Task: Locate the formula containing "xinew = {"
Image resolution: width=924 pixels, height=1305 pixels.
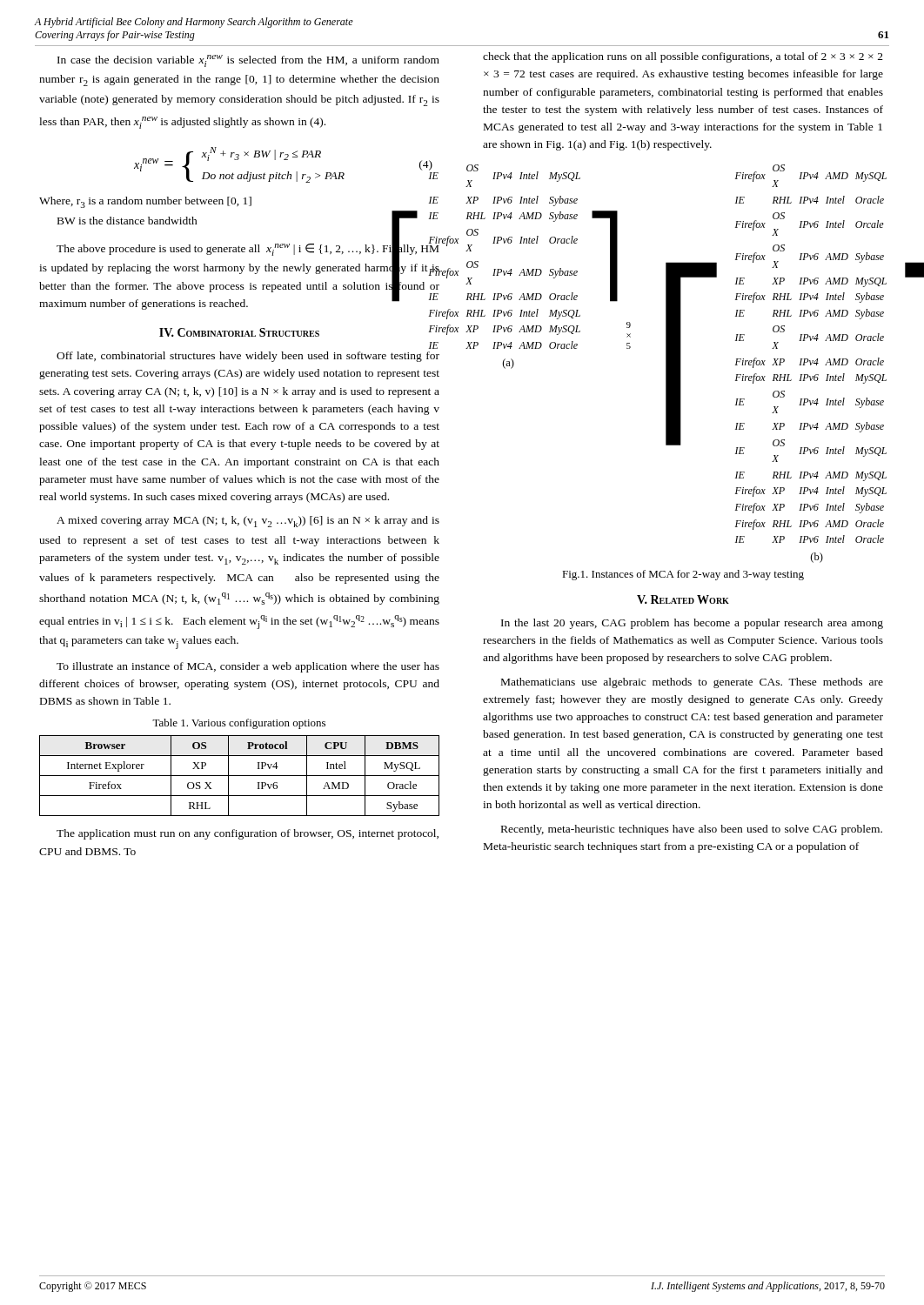Action: [239, 164]
